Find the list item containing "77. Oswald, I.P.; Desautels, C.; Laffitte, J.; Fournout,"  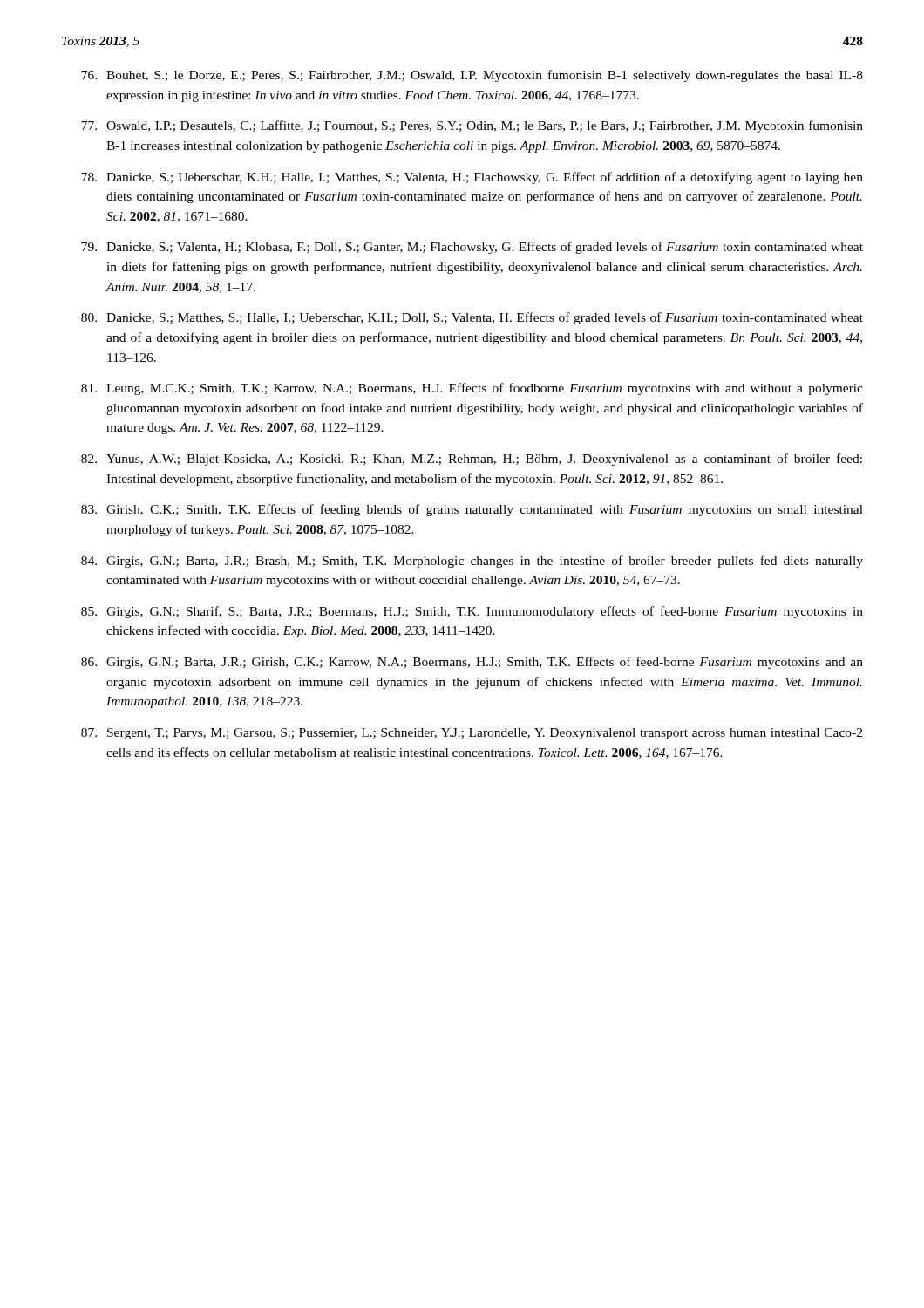[462, 136]
